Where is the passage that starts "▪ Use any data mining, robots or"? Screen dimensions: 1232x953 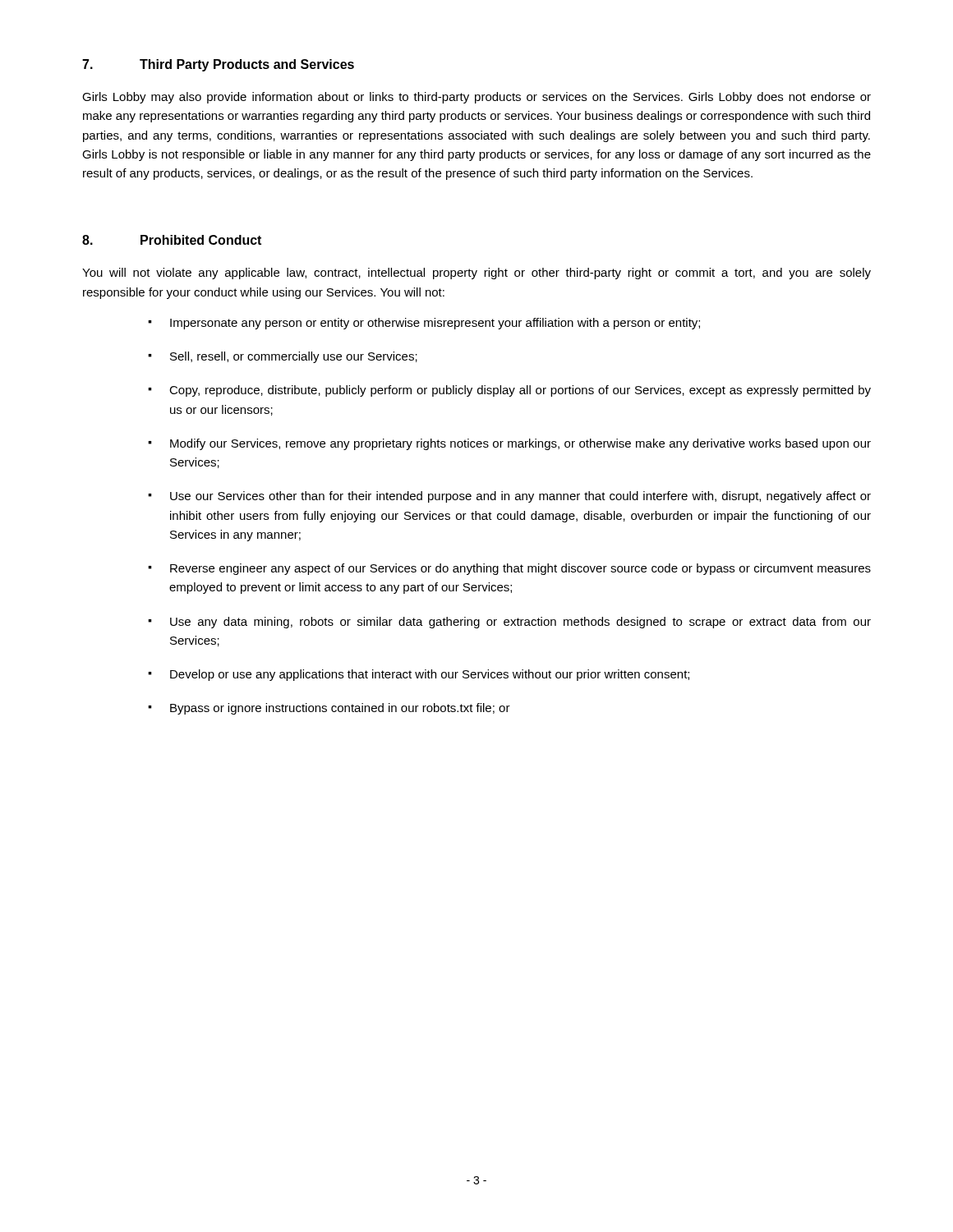[509, 631]
